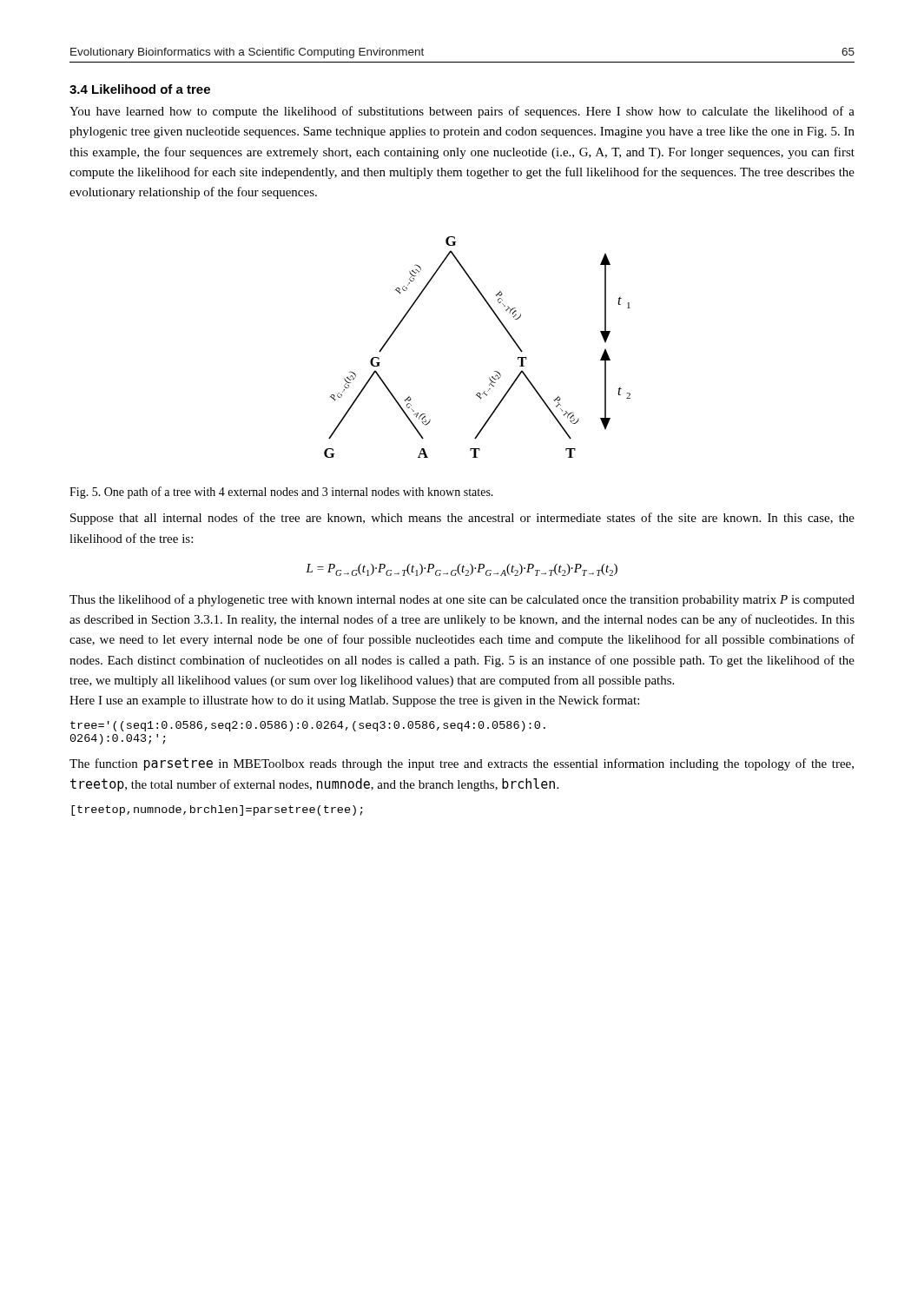Viewport: 924px width, 1303px height.
Task: Find the text with the text "tree='((seq1:0.0586,seq2:0.0586):0.0264,(seq3:0.0586,seq4:0.0586):0. 0264):0.043;';"
Action: (x=462, y=733)
